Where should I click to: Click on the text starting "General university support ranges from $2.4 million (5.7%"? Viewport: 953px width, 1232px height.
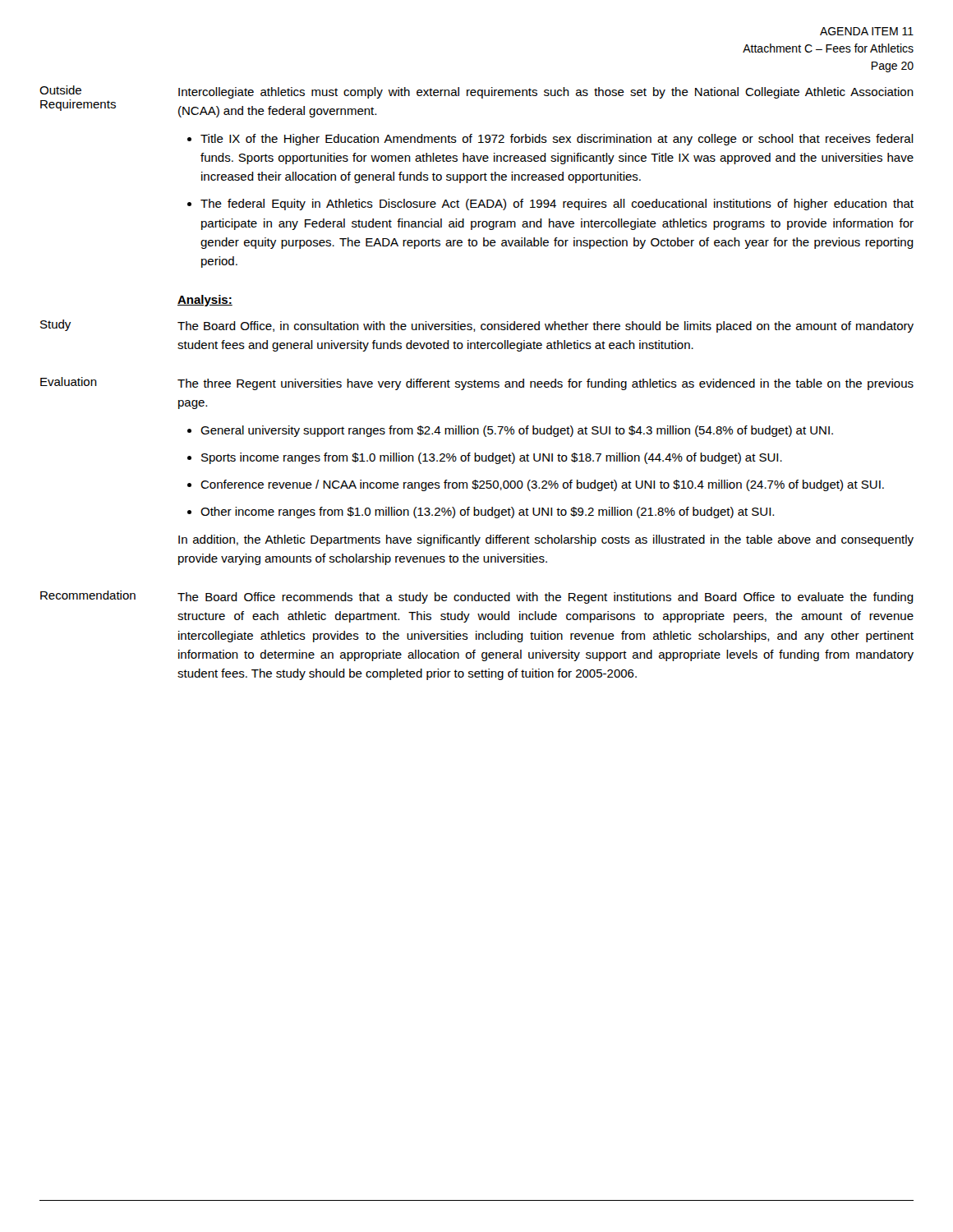click(x=517, y=430)
